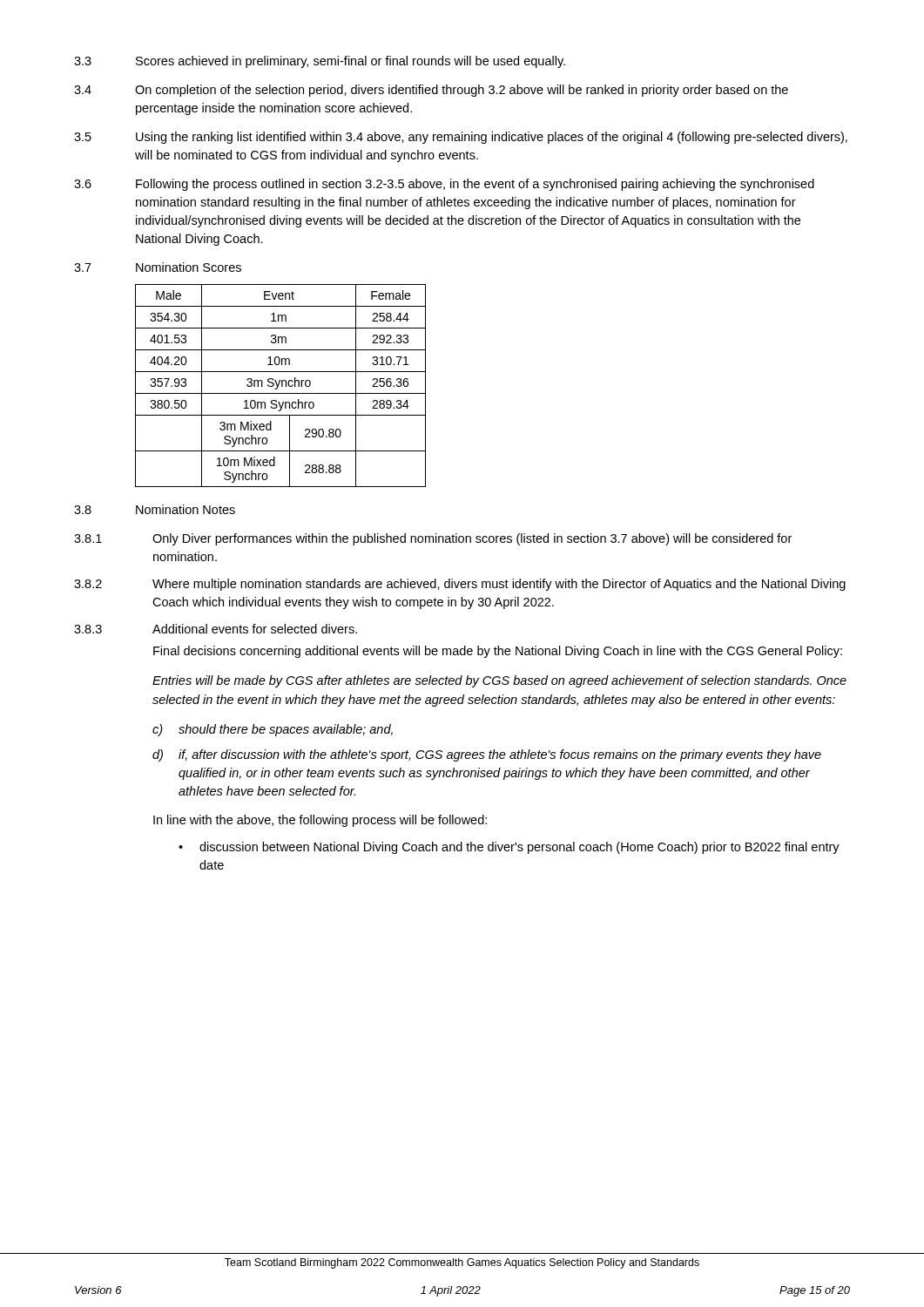Navigate to the passage starting "c) should there be spaces"
924x1307 pixels.
(x=273, y=730)
